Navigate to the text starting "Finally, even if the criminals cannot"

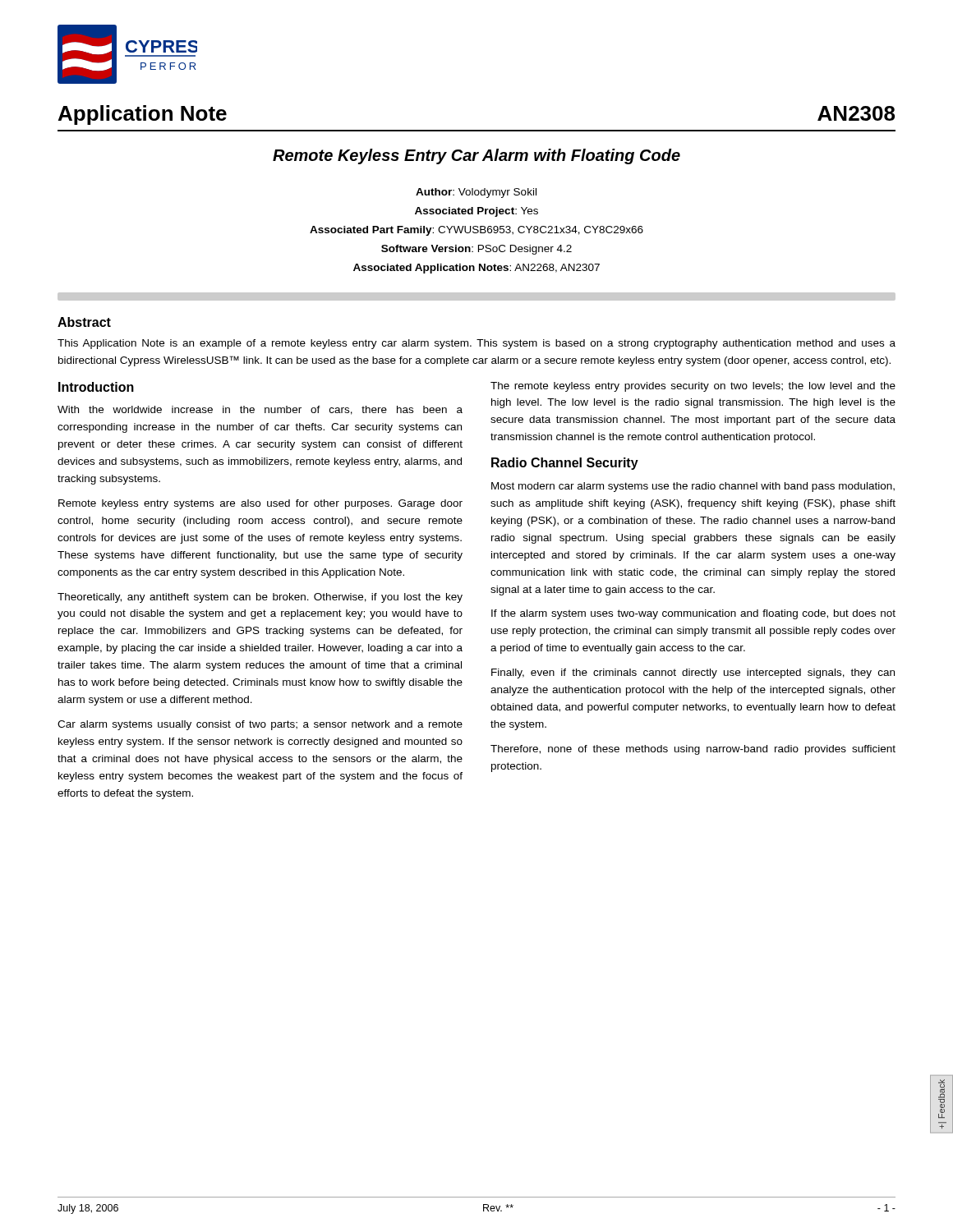[x=693, y=698]
